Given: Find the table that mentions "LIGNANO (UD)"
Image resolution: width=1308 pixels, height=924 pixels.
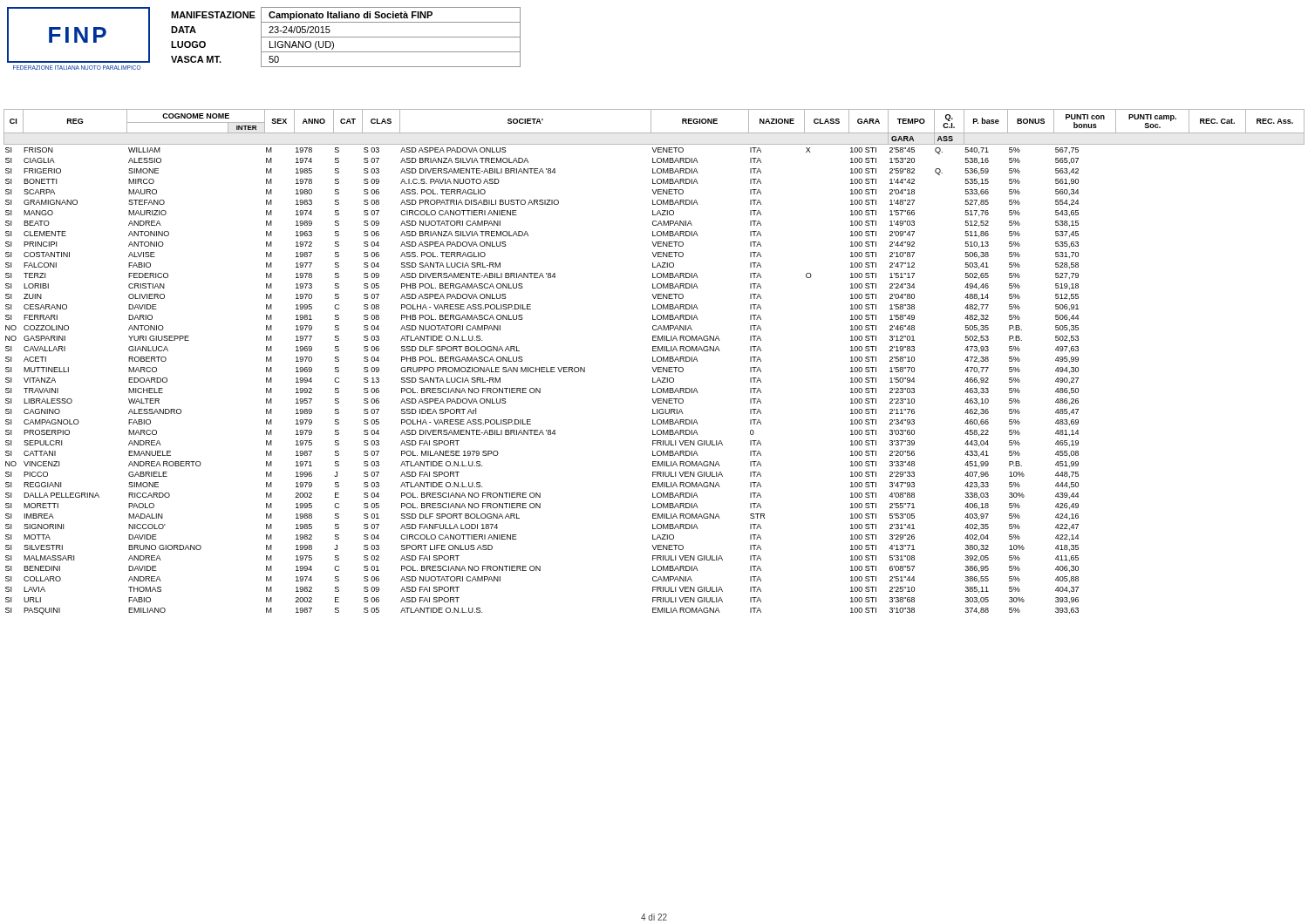Looking at the screenshot, I should click(x=343, y=37).
